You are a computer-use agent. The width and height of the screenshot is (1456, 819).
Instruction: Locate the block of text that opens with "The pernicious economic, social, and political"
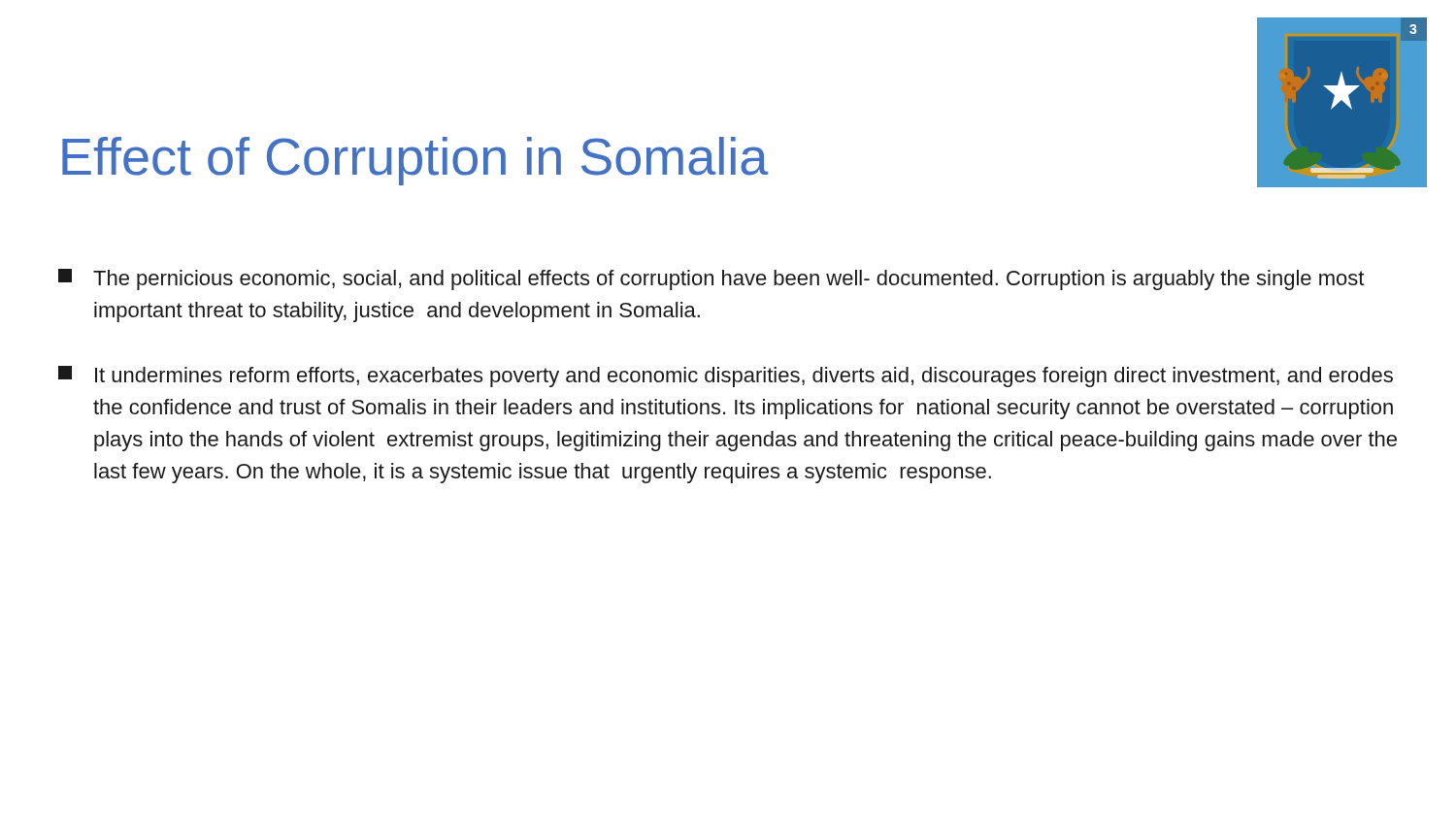click(728, 294)
